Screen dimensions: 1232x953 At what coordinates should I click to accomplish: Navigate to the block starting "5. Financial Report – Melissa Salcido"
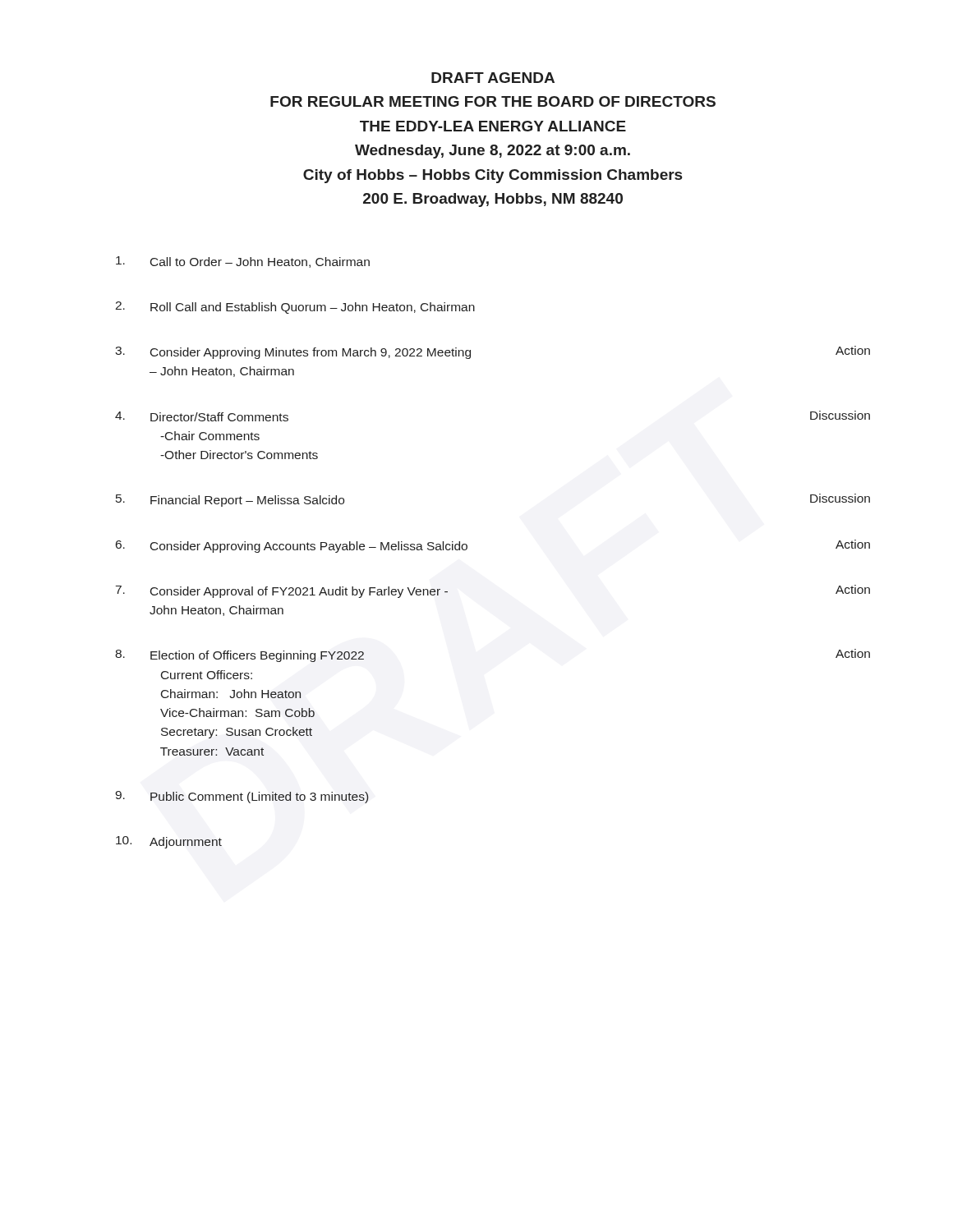[x=239, y=500]
